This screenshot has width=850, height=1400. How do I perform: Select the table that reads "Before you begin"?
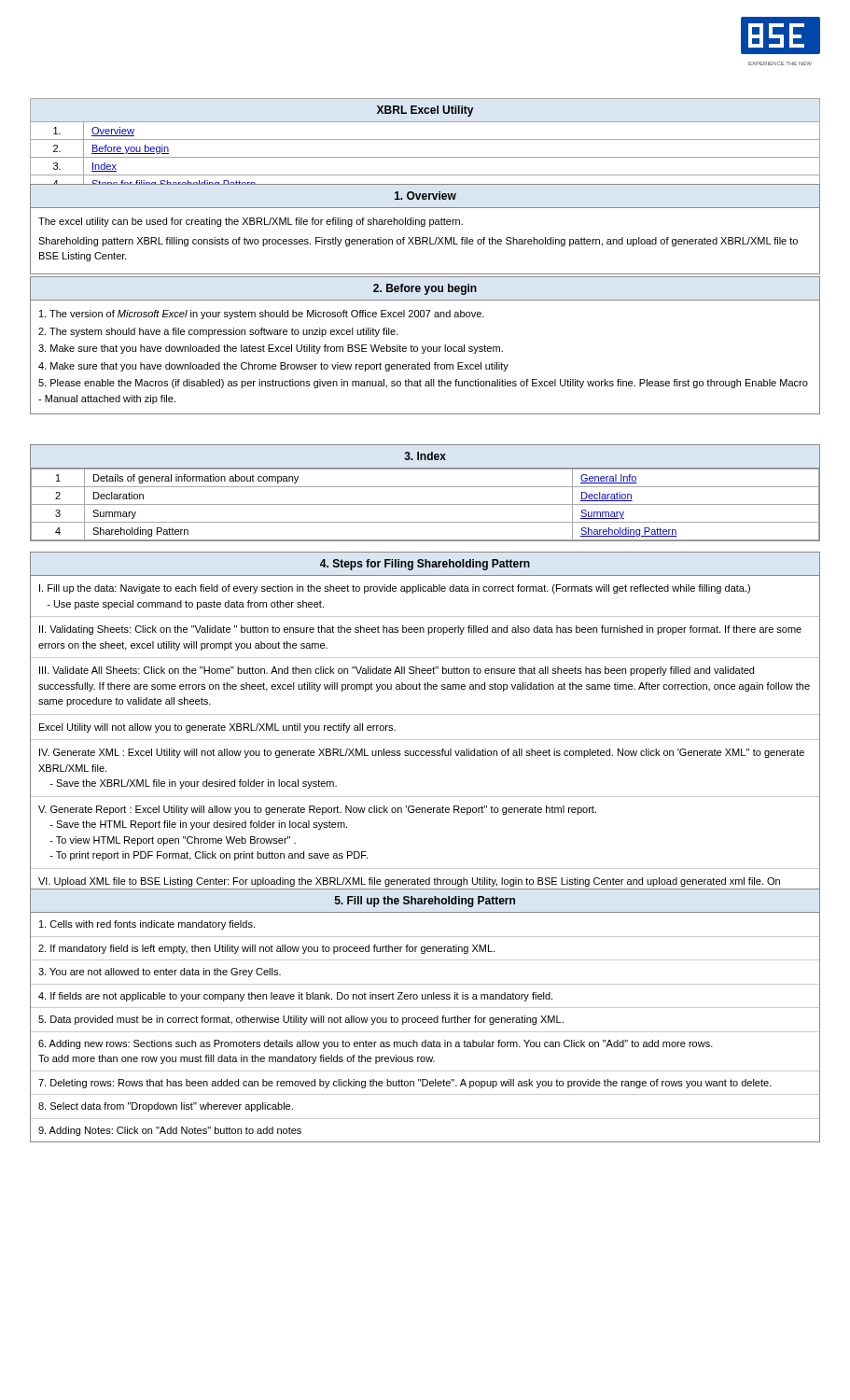click(425, 146)
